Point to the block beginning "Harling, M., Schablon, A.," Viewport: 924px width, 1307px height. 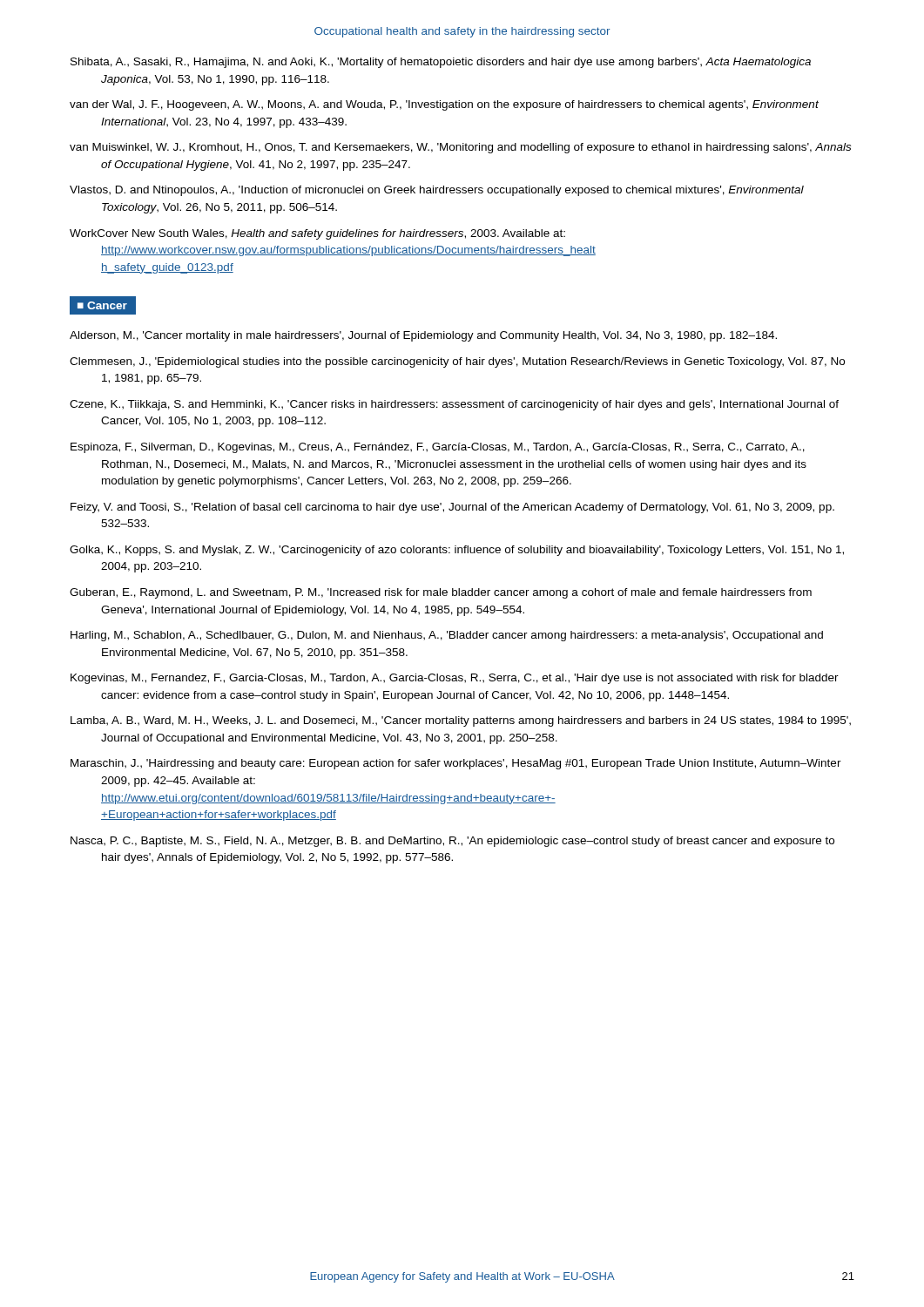click(447, 643)
